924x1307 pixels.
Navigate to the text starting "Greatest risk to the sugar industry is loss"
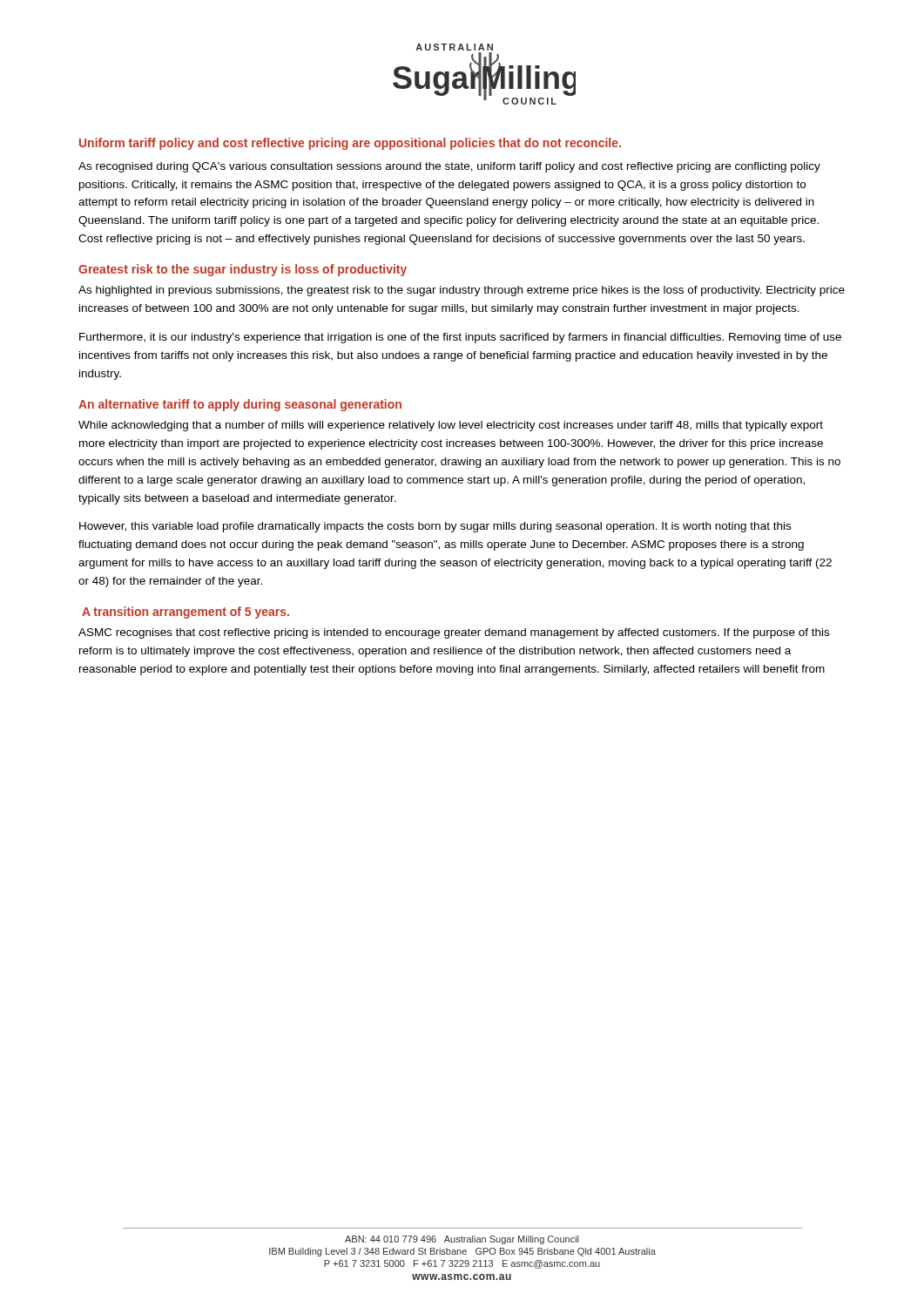(x=243, y=269)
